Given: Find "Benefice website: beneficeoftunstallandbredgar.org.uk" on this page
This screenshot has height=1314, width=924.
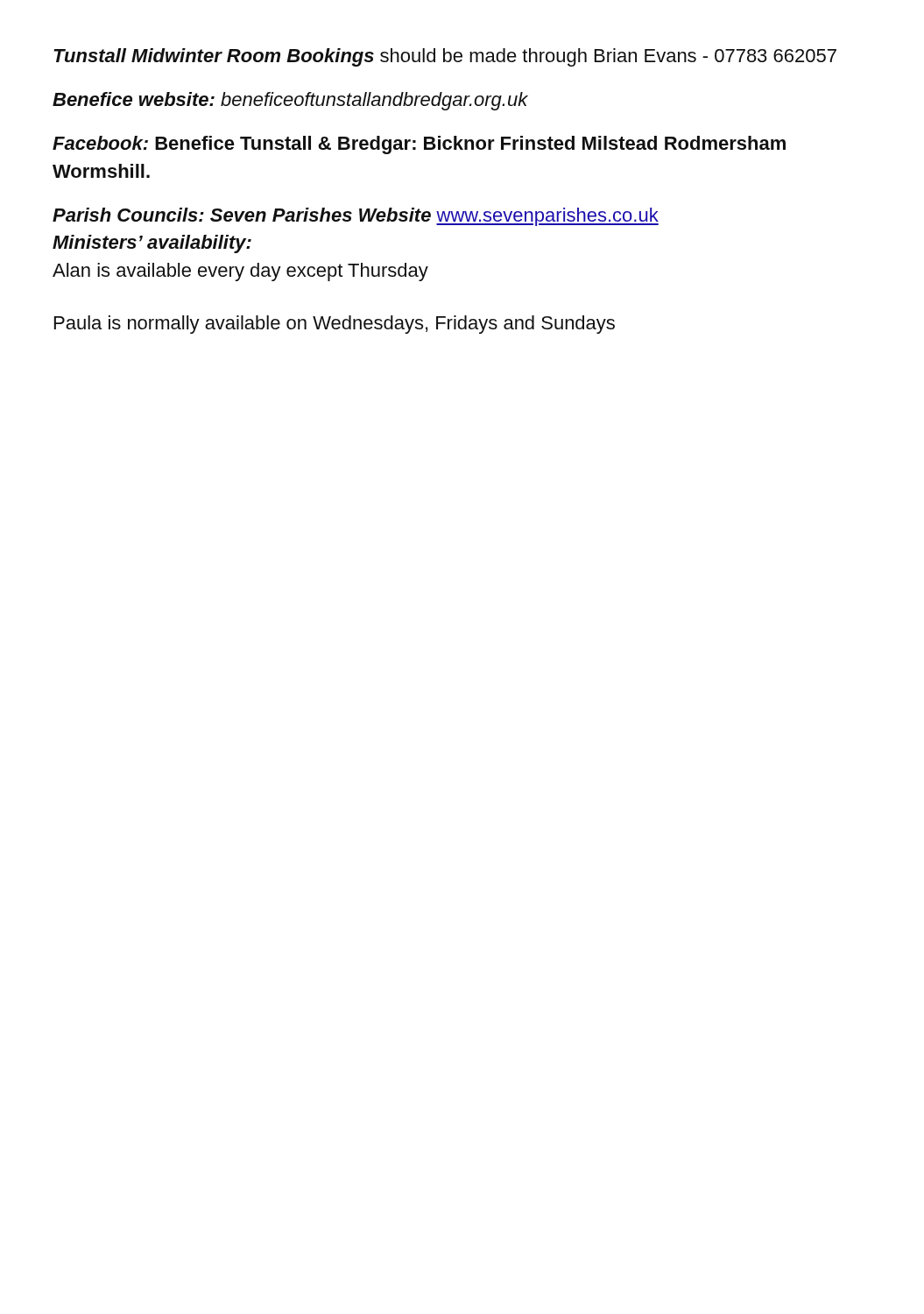Looking at the screenshot, I should coord(290,99).
